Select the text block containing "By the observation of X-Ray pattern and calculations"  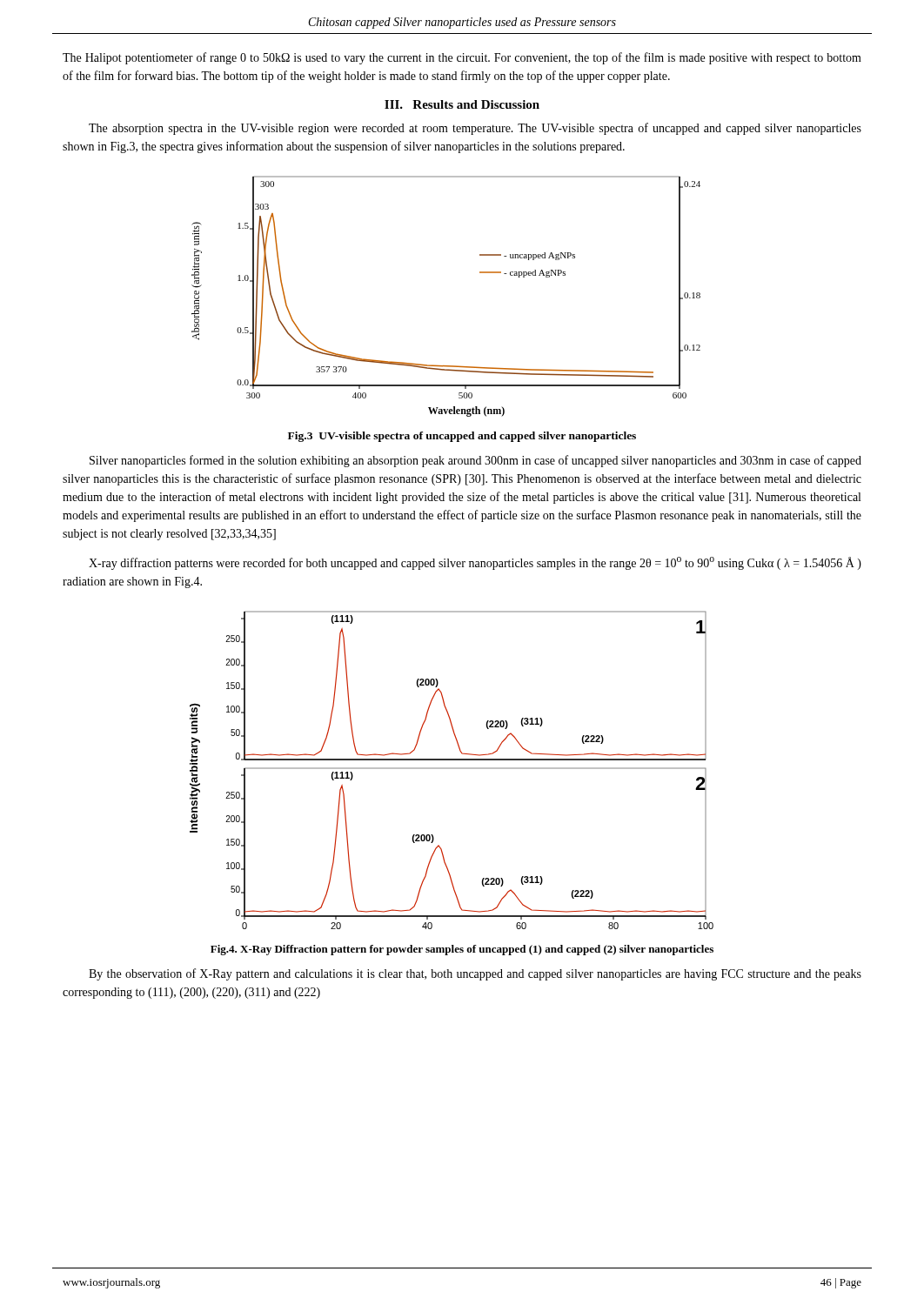[462, 983]
